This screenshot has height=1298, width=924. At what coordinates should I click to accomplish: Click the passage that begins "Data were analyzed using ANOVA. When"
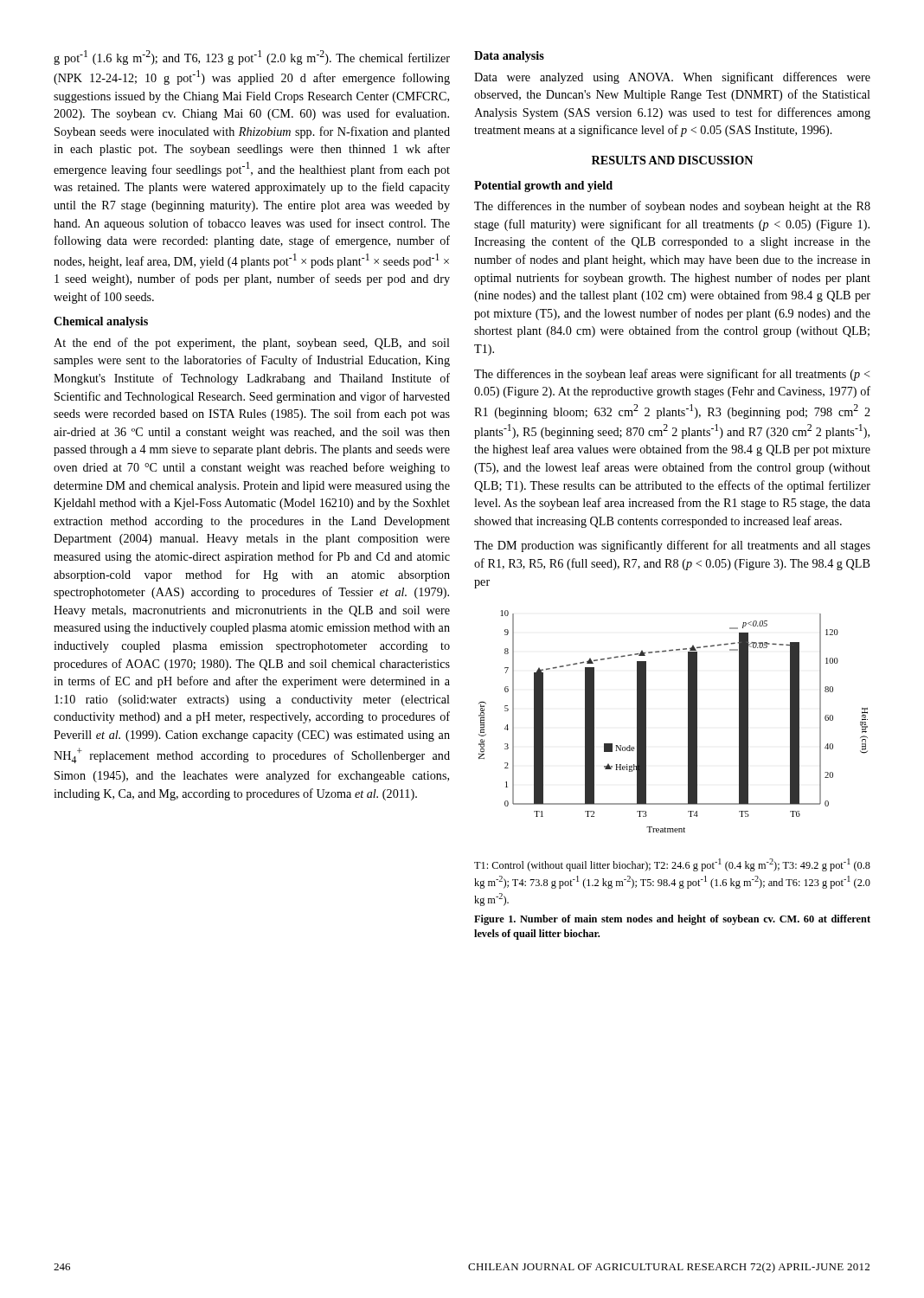(672, 104)
